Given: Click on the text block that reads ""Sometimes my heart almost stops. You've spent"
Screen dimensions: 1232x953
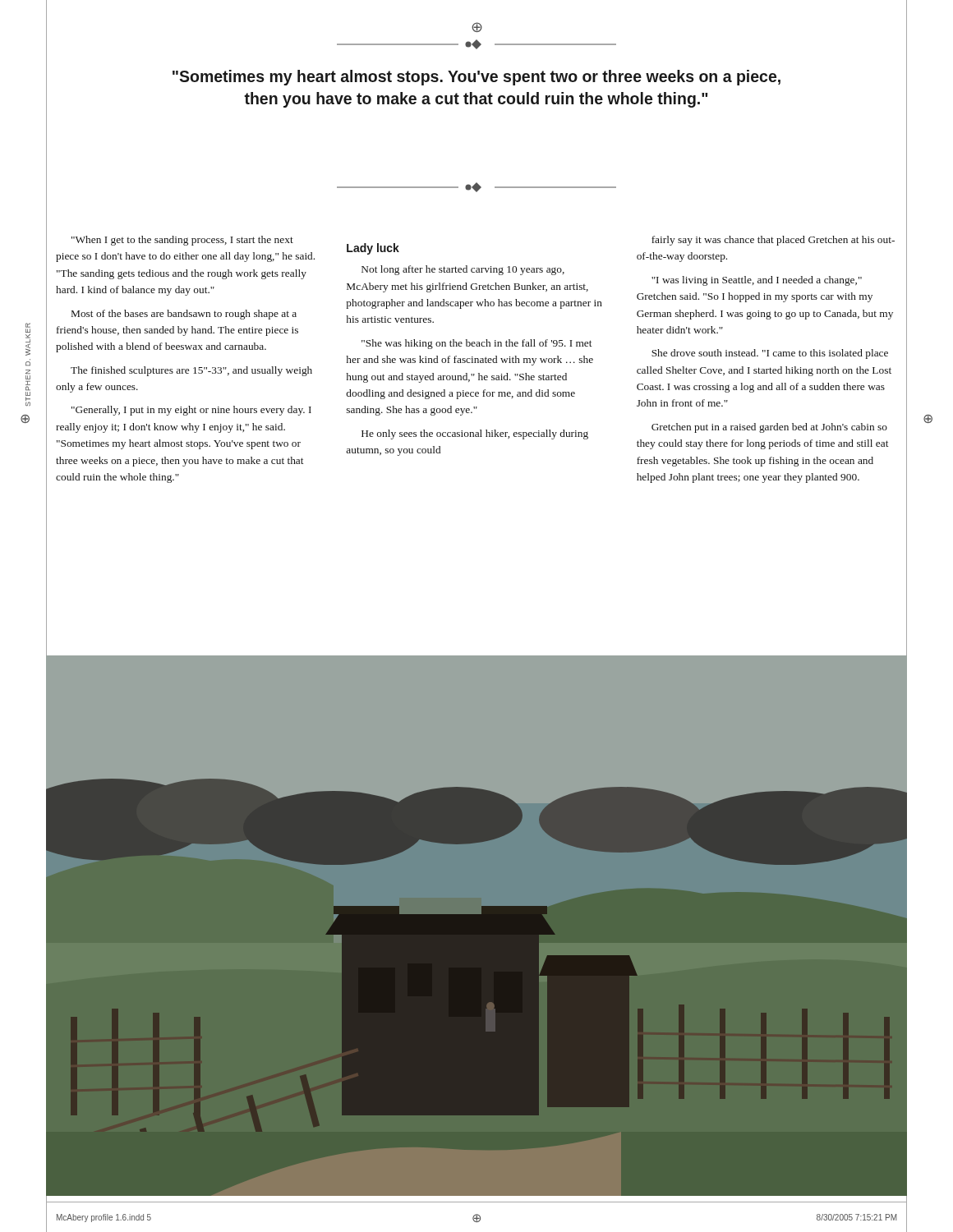Looking at the screenshot, I should pos(476,88).
